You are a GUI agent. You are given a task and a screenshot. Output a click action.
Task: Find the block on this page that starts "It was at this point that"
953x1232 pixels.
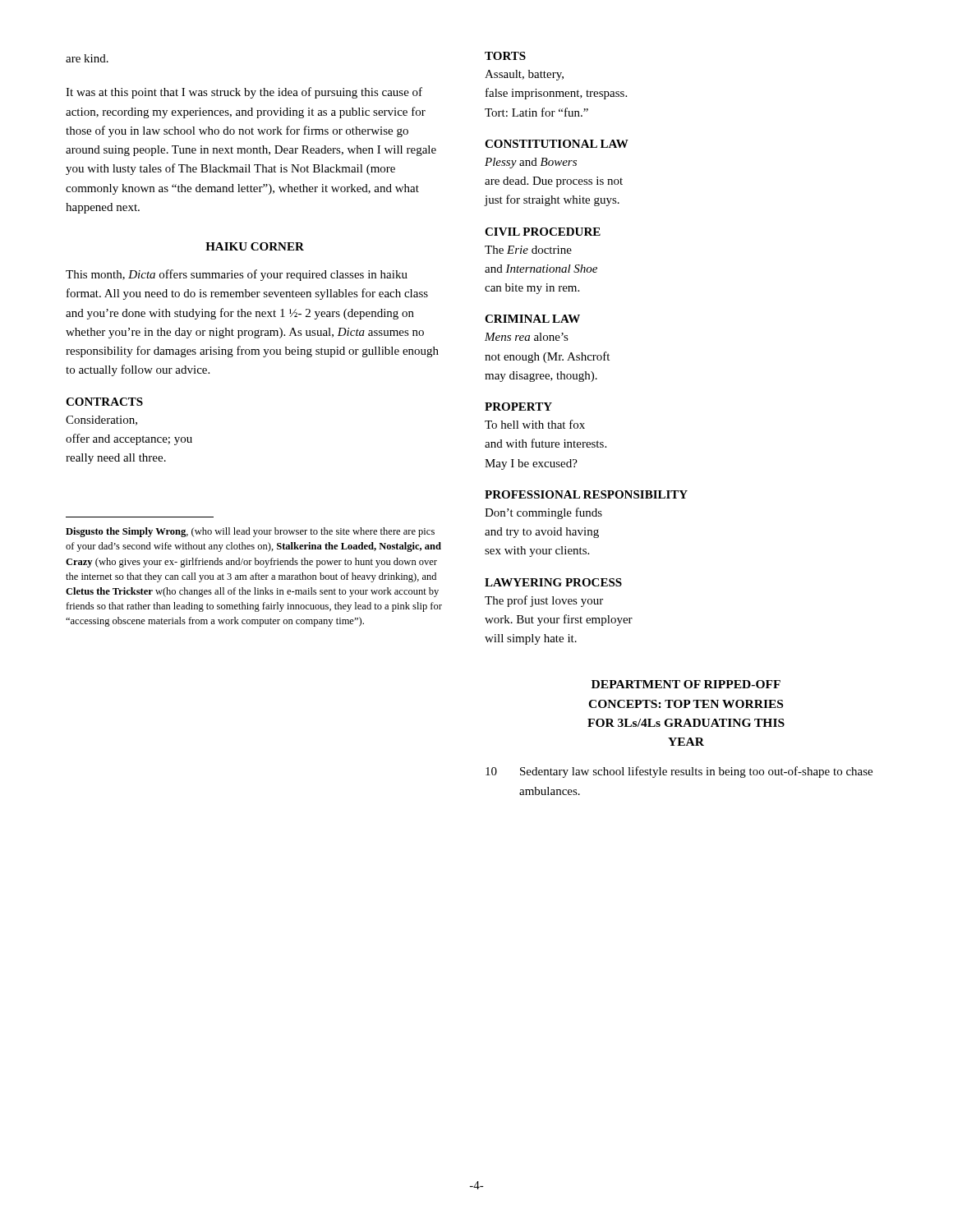251,150
